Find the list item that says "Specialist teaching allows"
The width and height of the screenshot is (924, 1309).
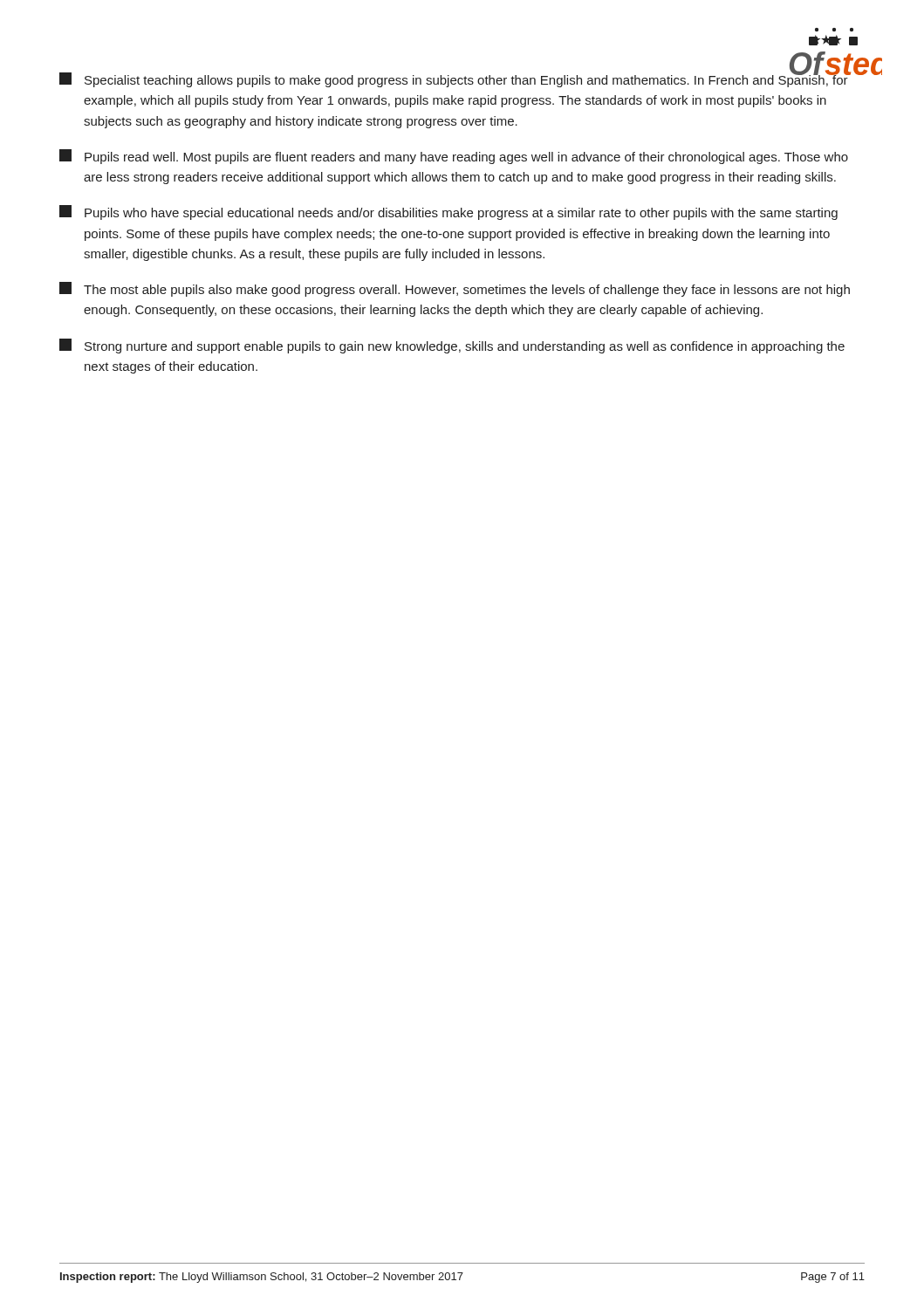pos(462,100)
